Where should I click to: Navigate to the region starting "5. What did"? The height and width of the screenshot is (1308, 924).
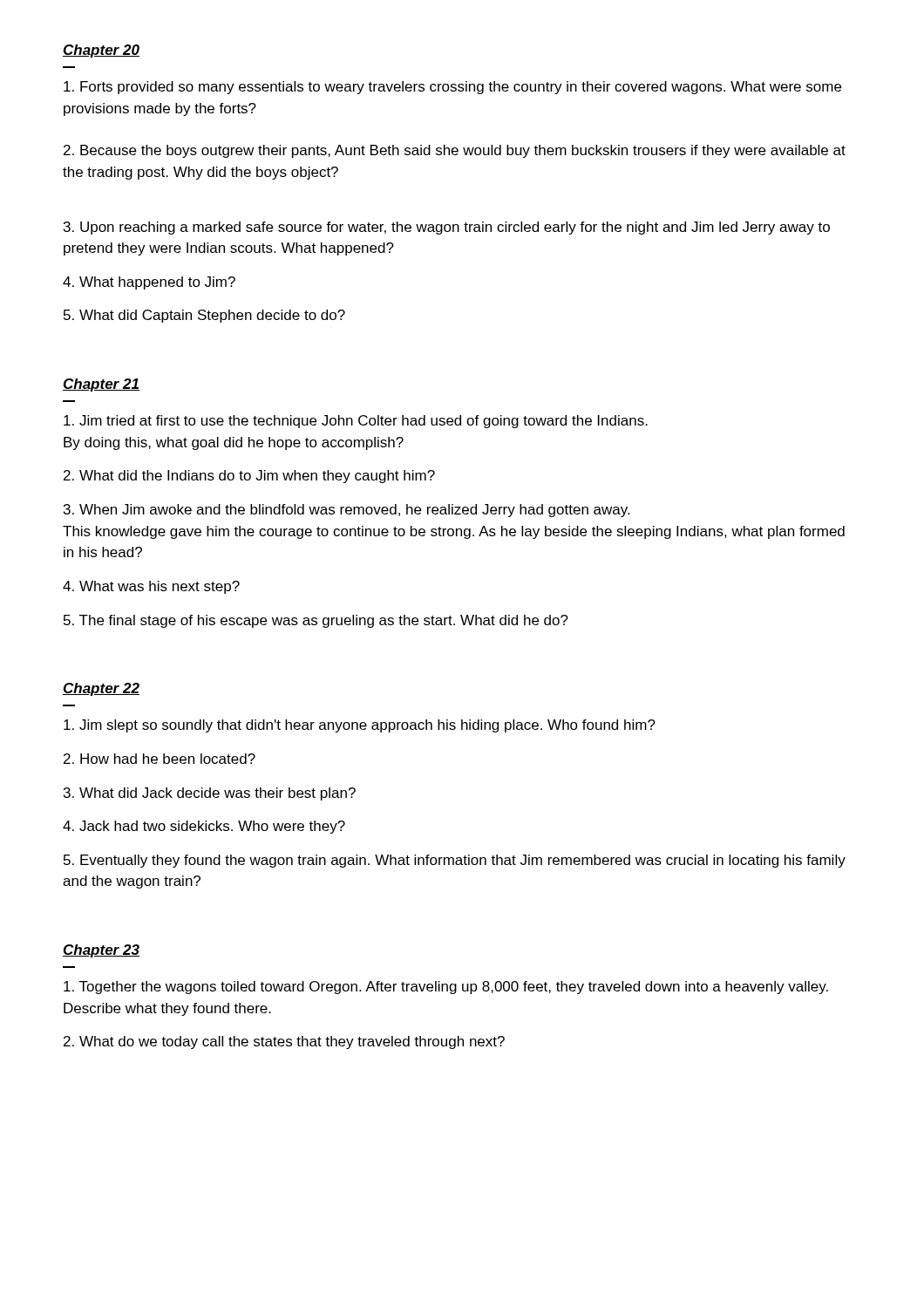(204, 316)
